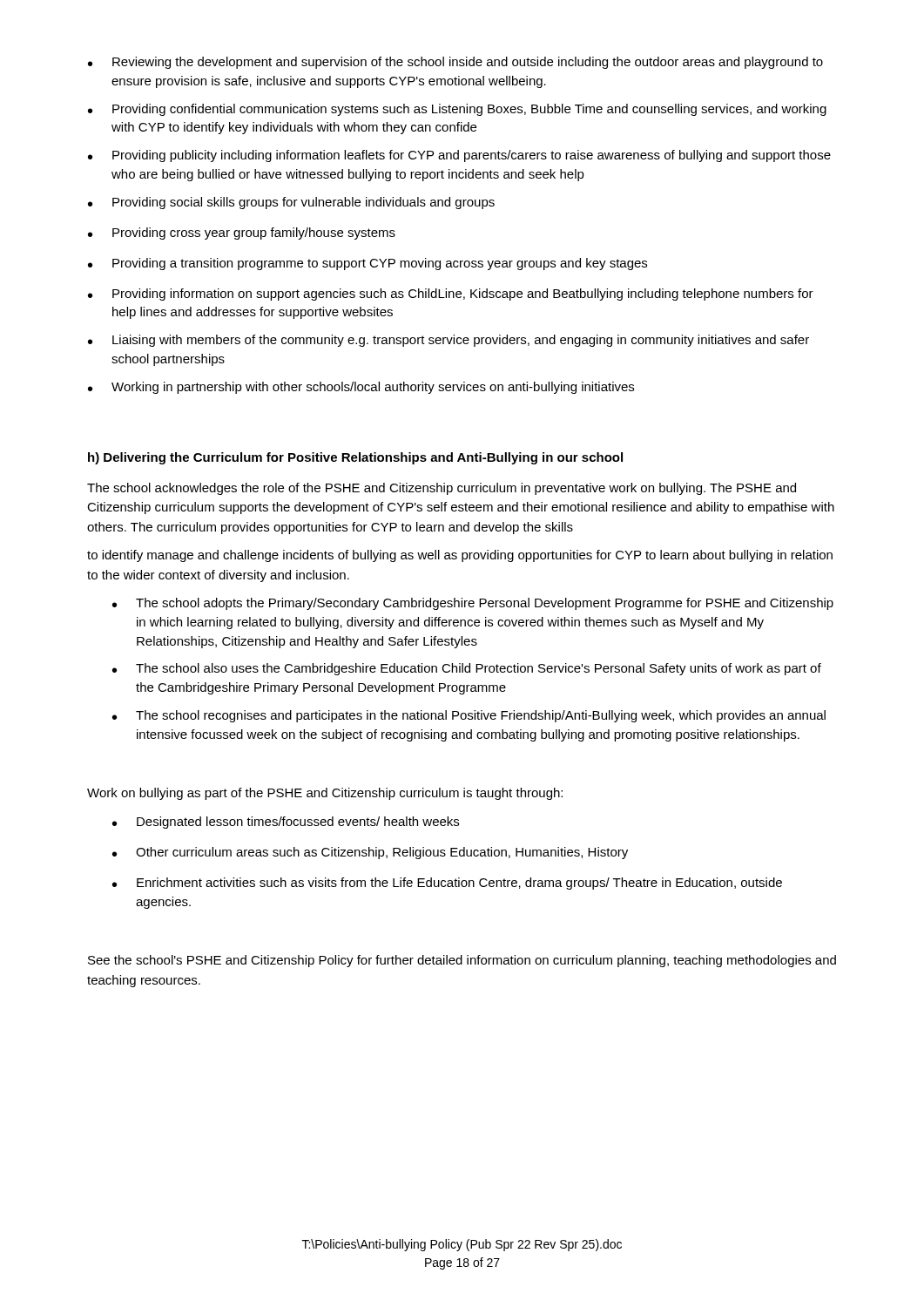Select the passage starting "Work on bullying as part of the"

click(326, 793)
